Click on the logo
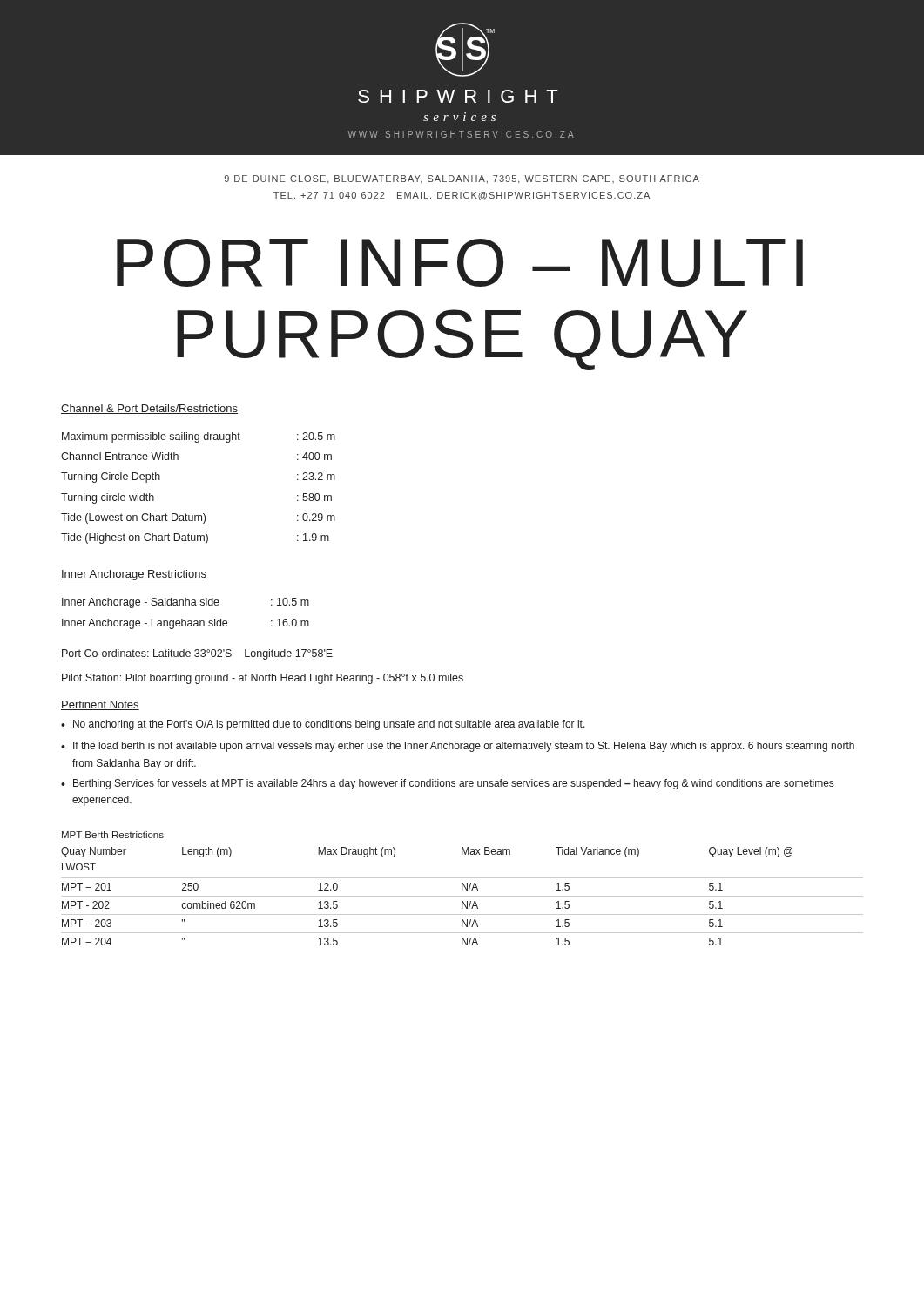This screenshot has width=924, height=1307. tap(462, 78)
